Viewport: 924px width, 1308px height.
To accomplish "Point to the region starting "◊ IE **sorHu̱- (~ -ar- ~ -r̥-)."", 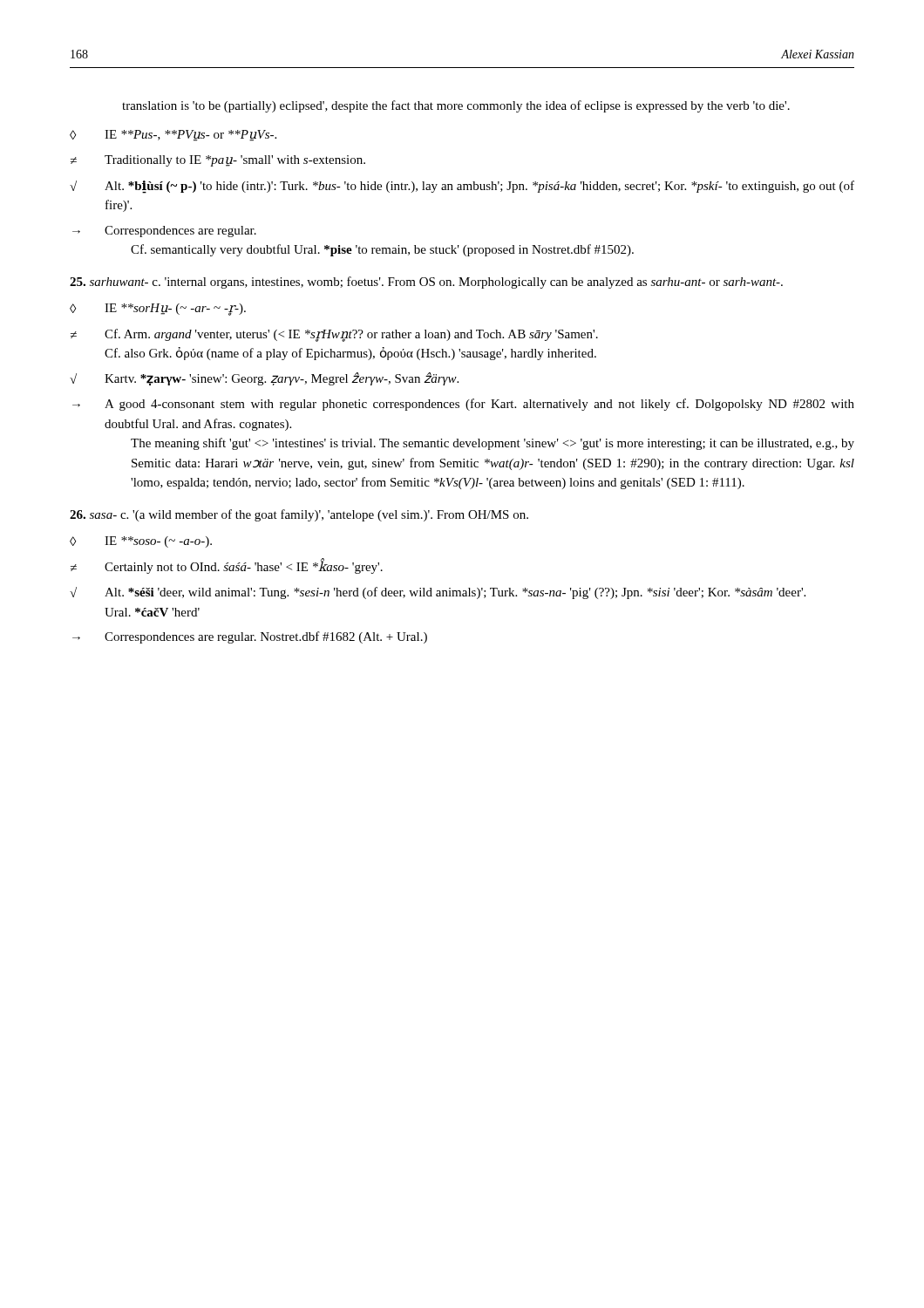I will tap(158, 310).
